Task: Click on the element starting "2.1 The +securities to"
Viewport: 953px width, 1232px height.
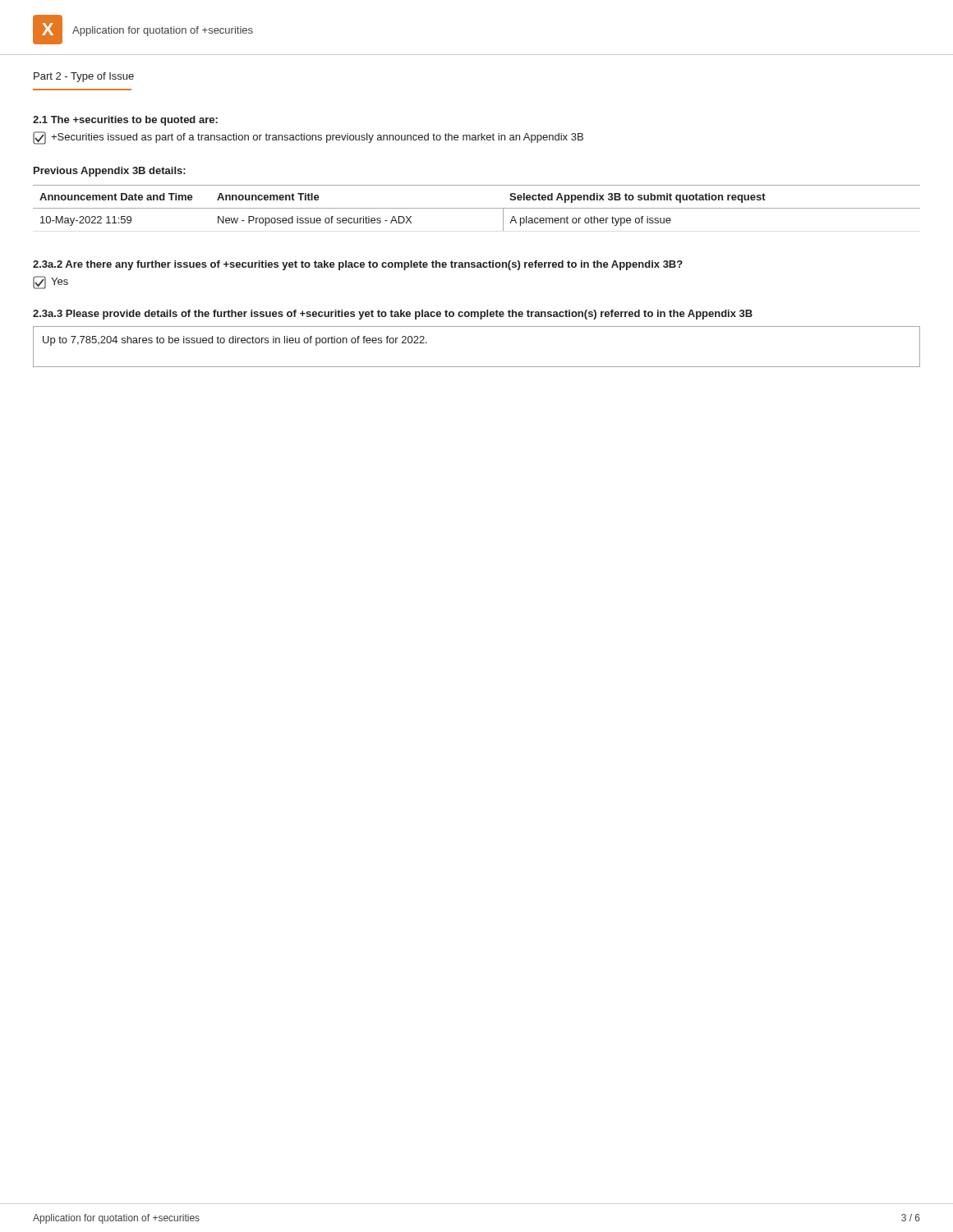Action: 126,120
